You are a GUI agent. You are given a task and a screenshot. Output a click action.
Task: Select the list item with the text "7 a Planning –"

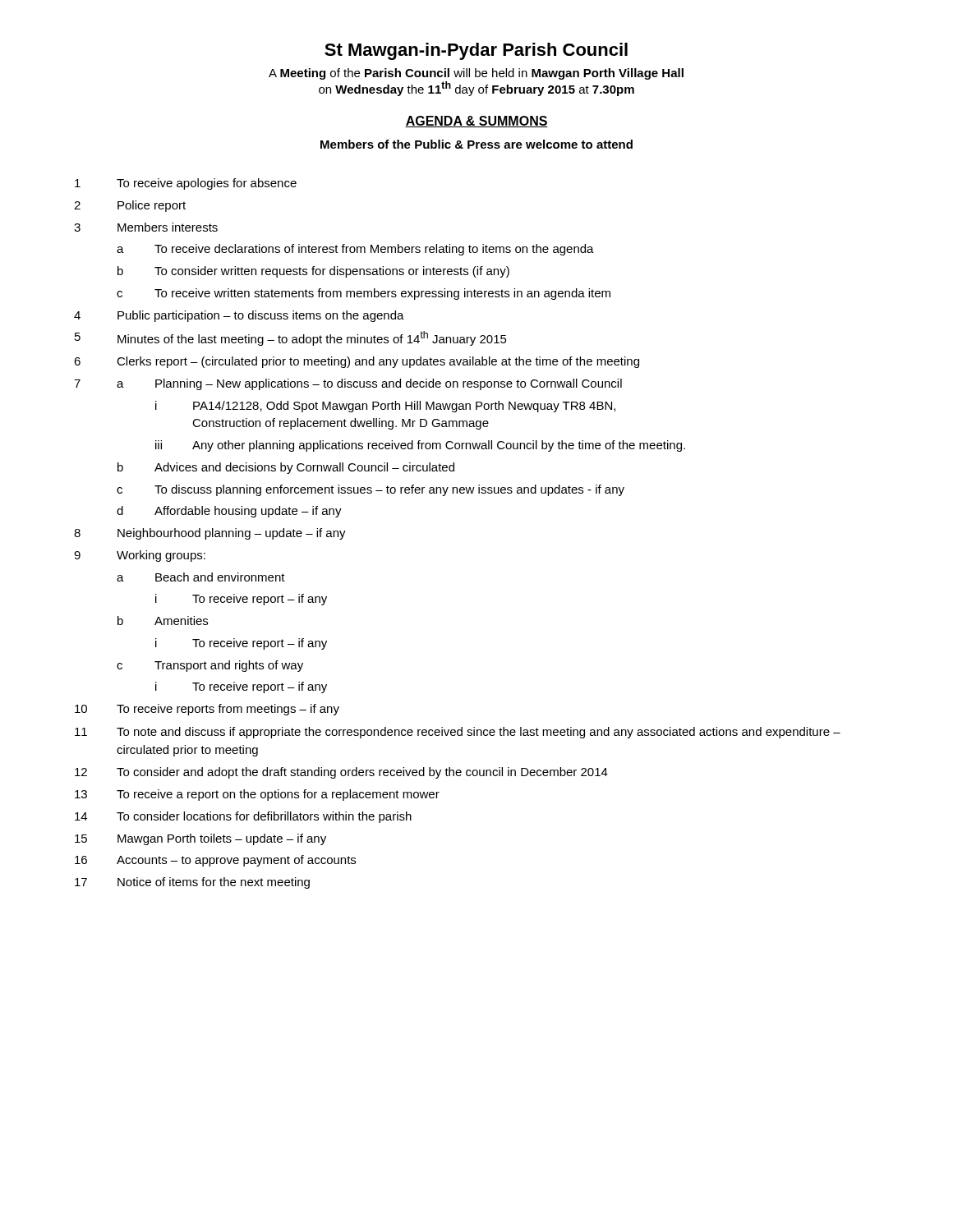pyautogui.click(x=476, y=383)
